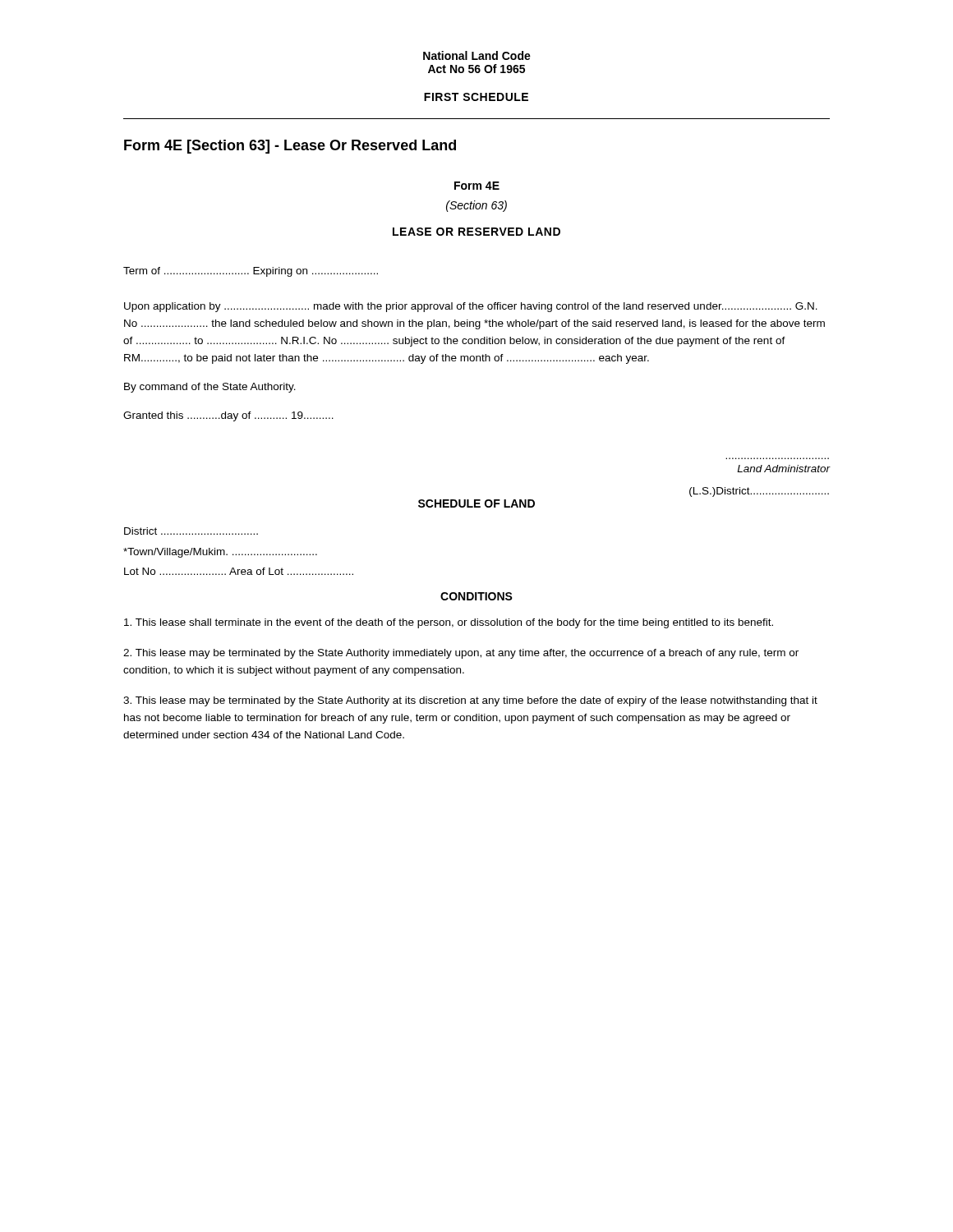Locate the region starting "LEASE OR RESERVED LAND"
Screen dimensions: 1232x953
(476, 232)
